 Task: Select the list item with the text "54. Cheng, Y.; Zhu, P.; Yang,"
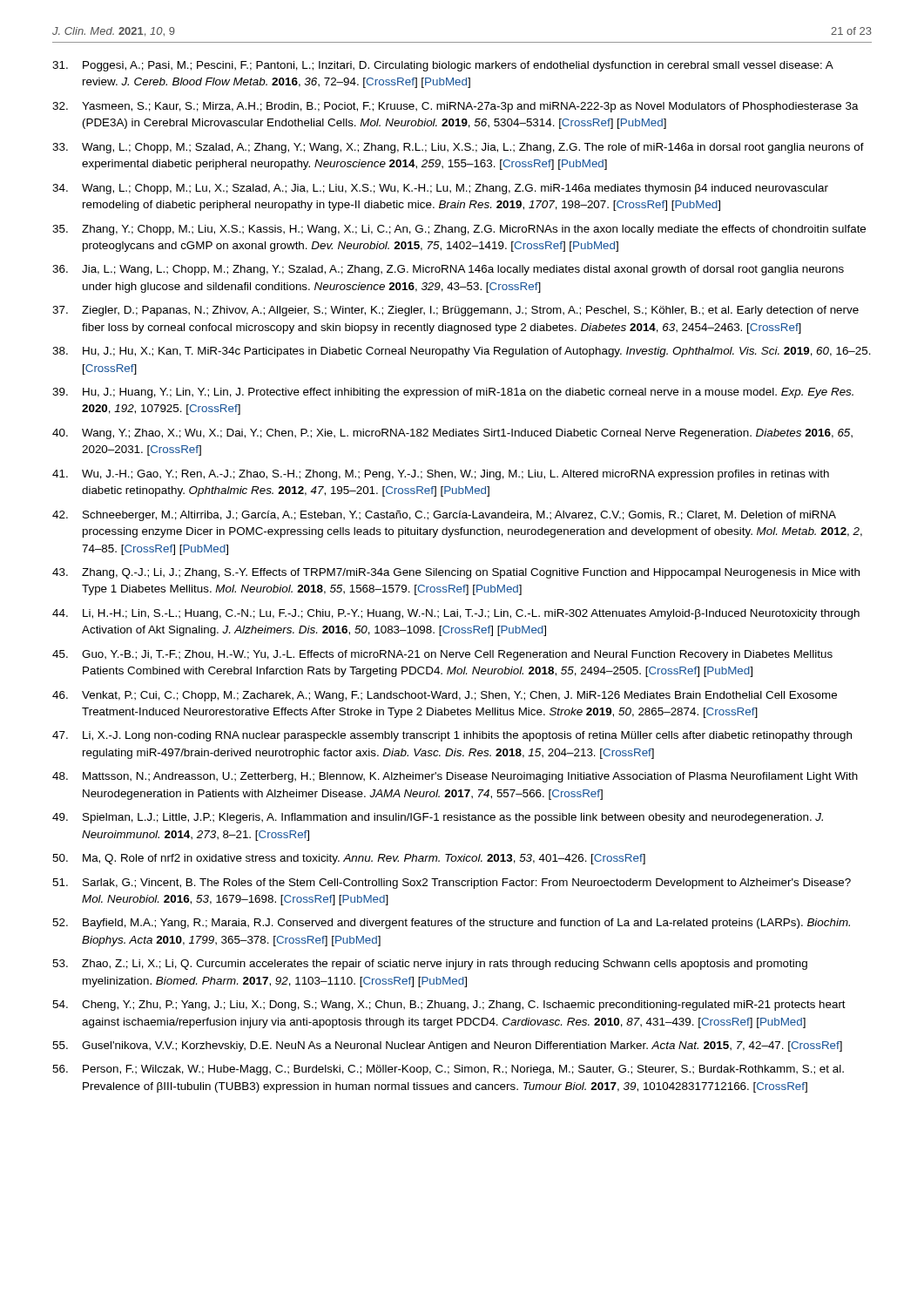point(462,1013)
